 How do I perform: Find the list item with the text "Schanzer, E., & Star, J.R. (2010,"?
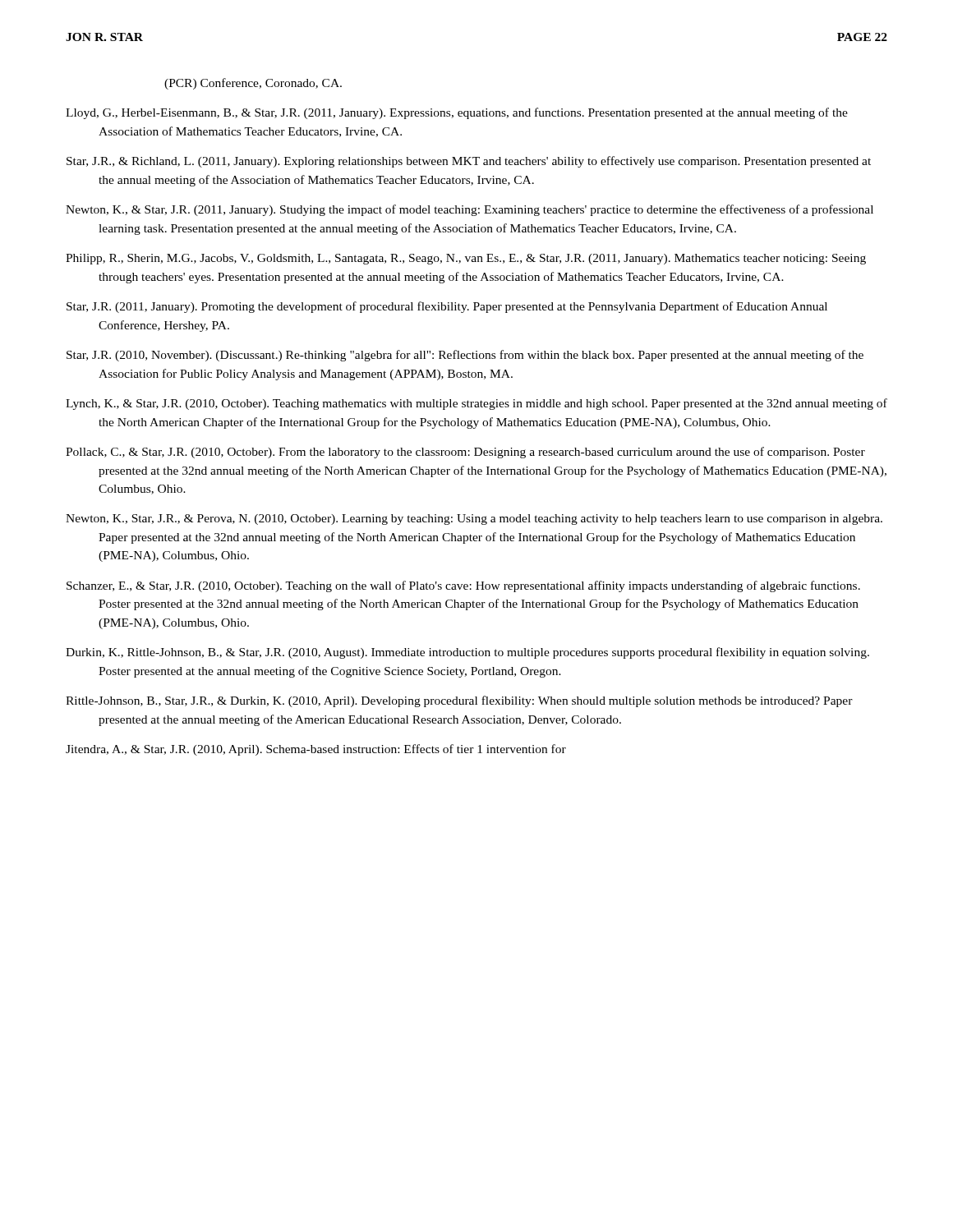(476, 604)
